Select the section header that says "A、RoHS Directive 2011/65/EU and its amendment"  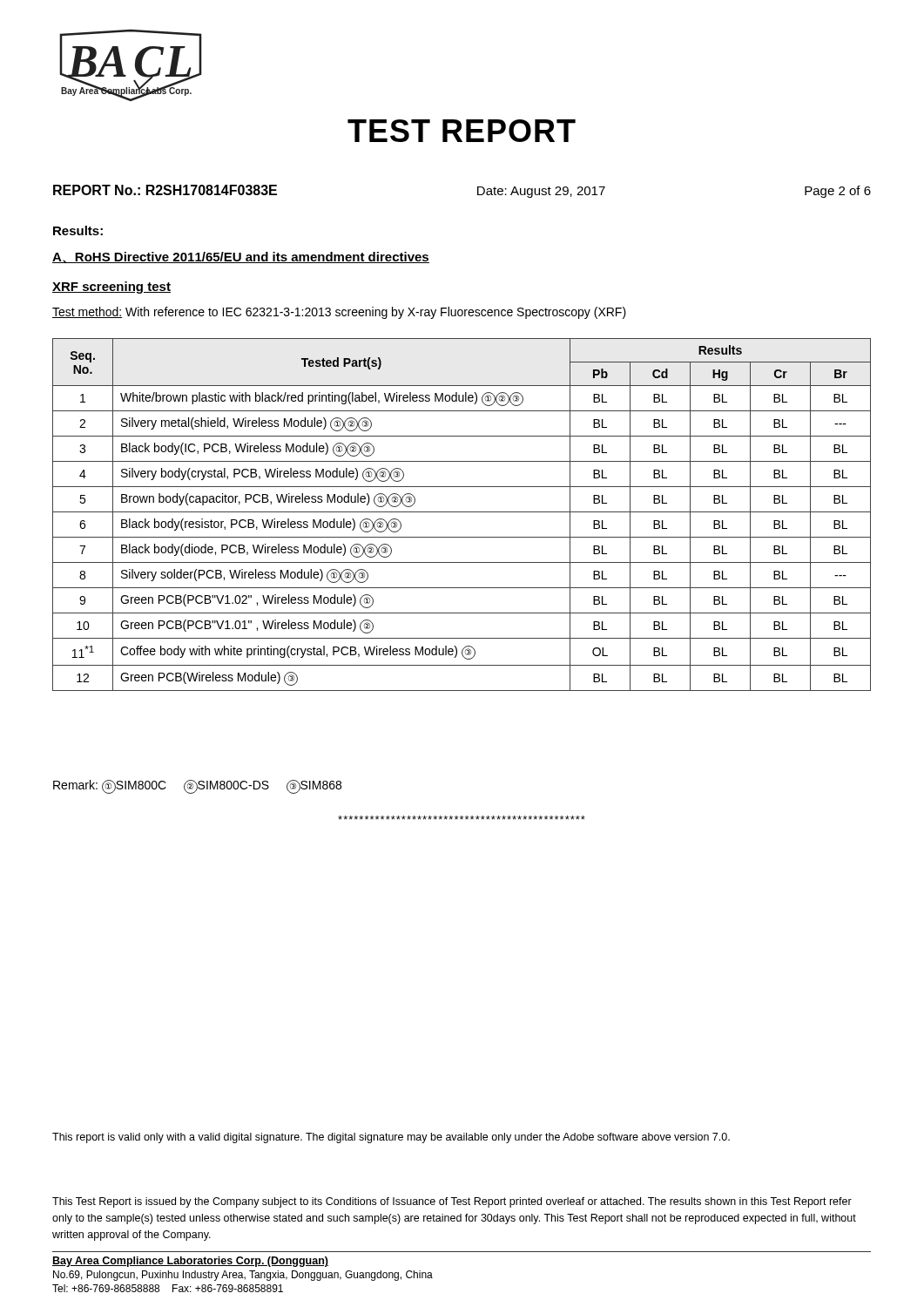coord(241,257)
